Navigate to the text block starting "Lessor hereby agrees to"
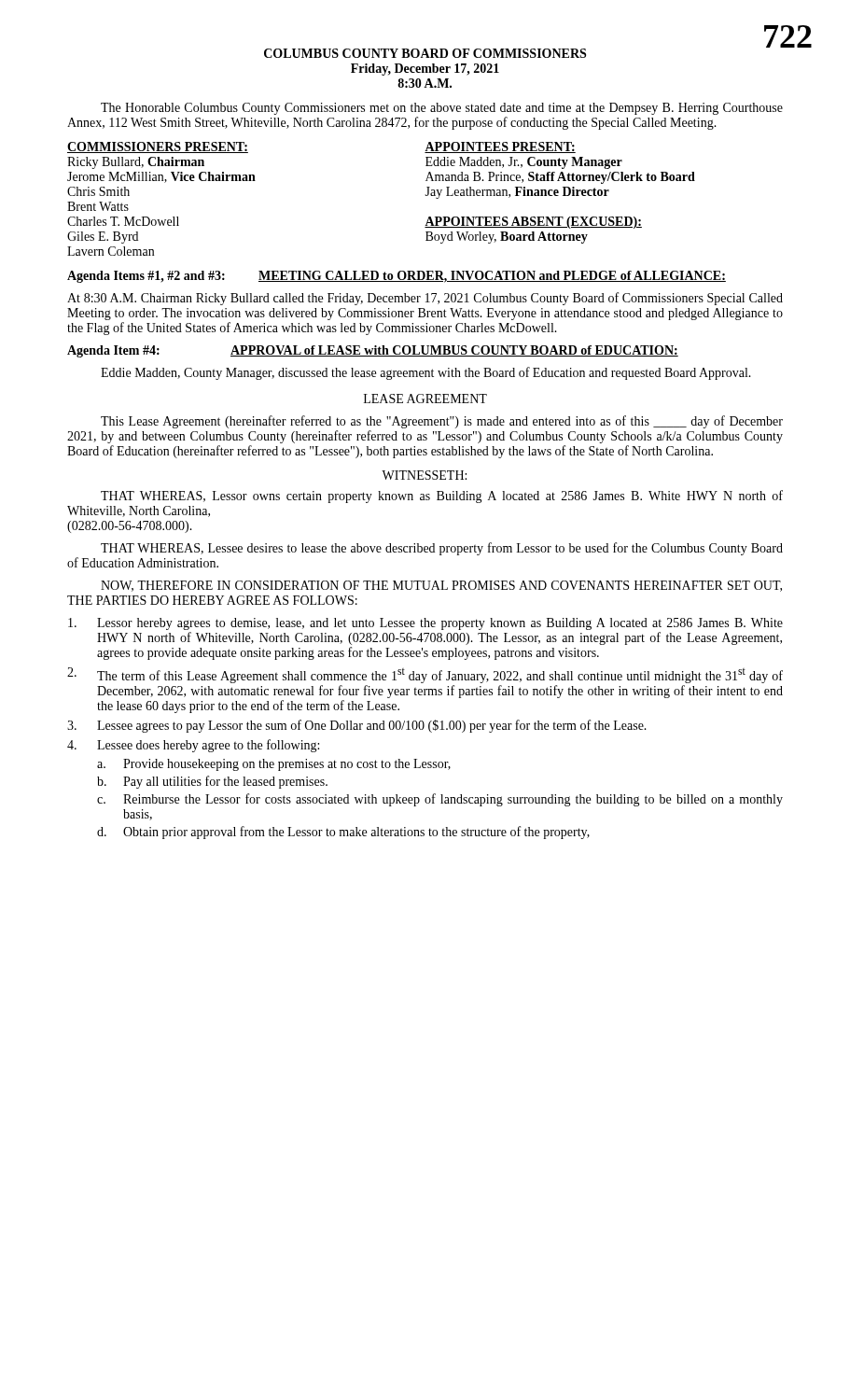 pos(425,638)
